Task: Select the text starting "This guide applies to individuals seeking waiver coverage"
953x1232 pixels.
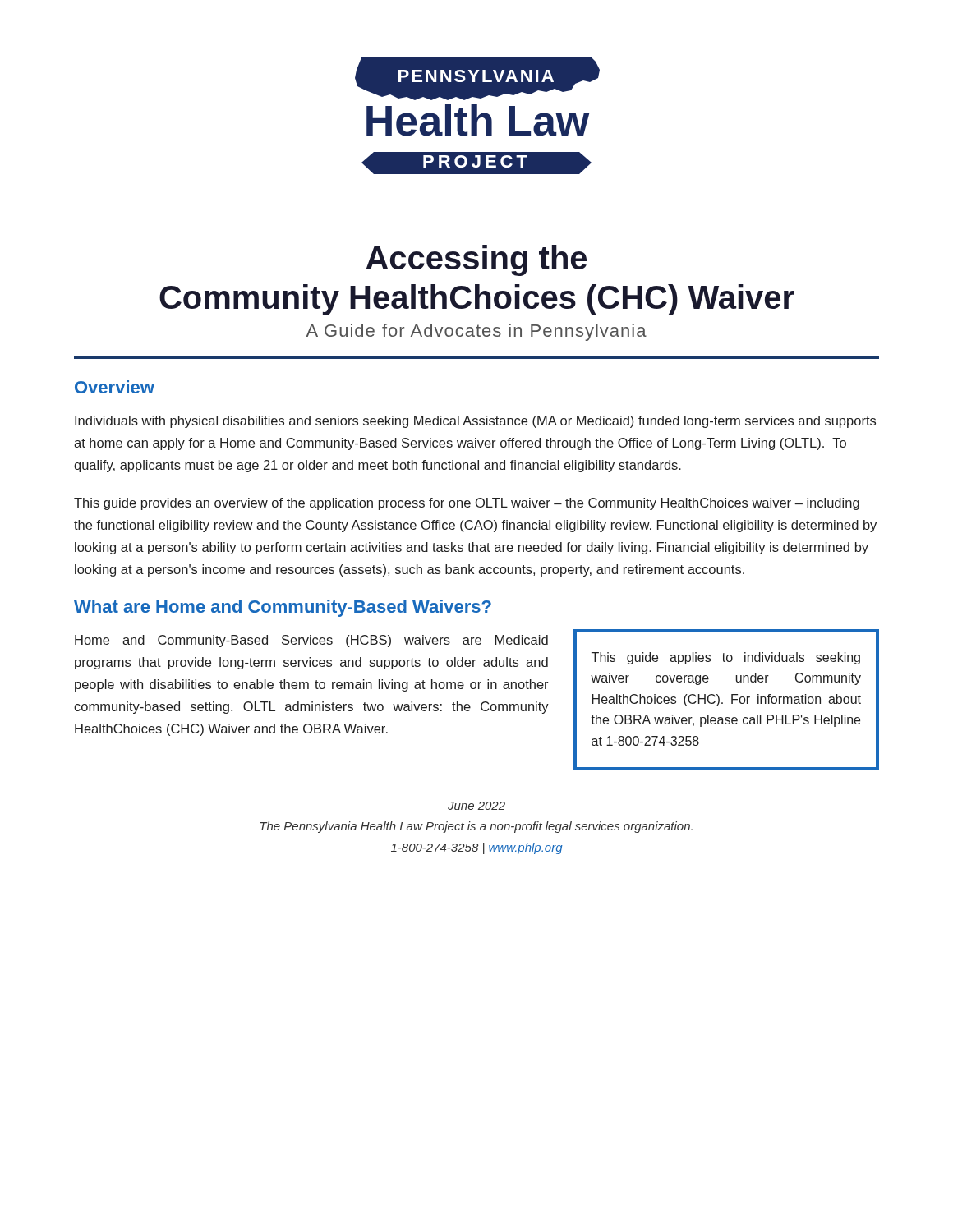Action: 726,699
